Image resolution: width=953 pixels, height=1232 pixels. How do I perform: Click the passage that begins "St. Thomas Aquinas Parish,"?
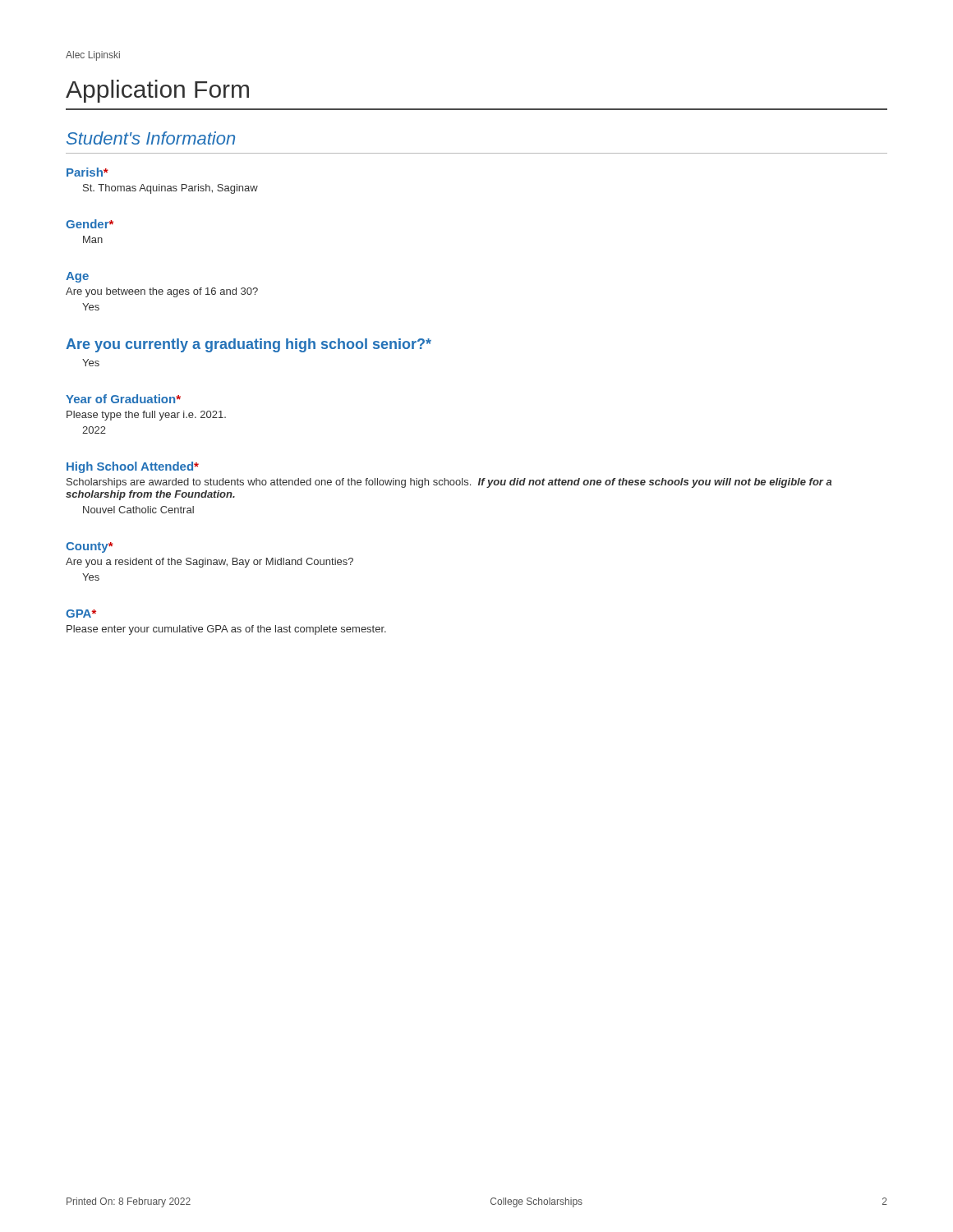pos(170,188)
